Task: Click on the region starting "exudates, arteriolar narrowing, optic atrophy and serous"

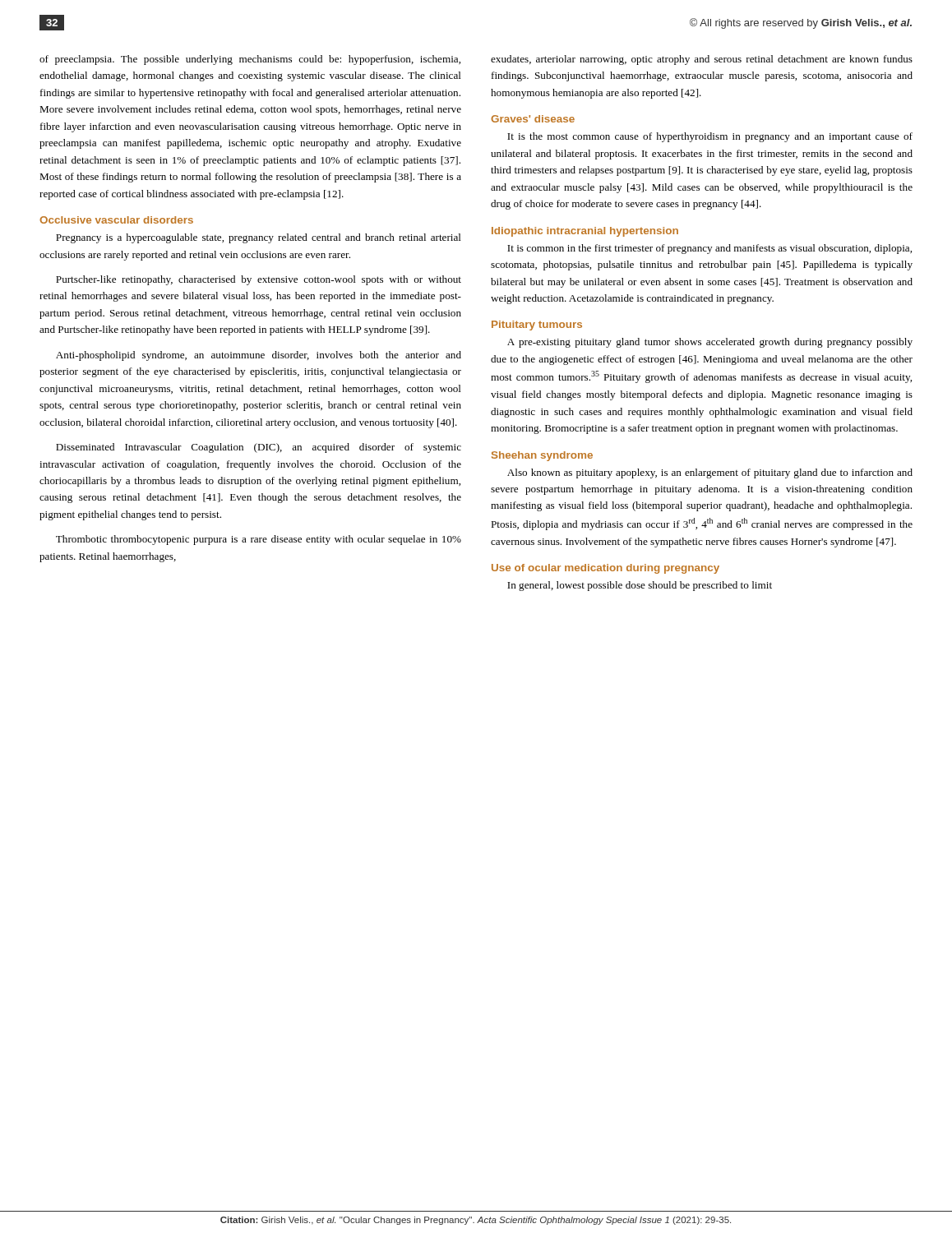Action: click(x=702, y=76)
